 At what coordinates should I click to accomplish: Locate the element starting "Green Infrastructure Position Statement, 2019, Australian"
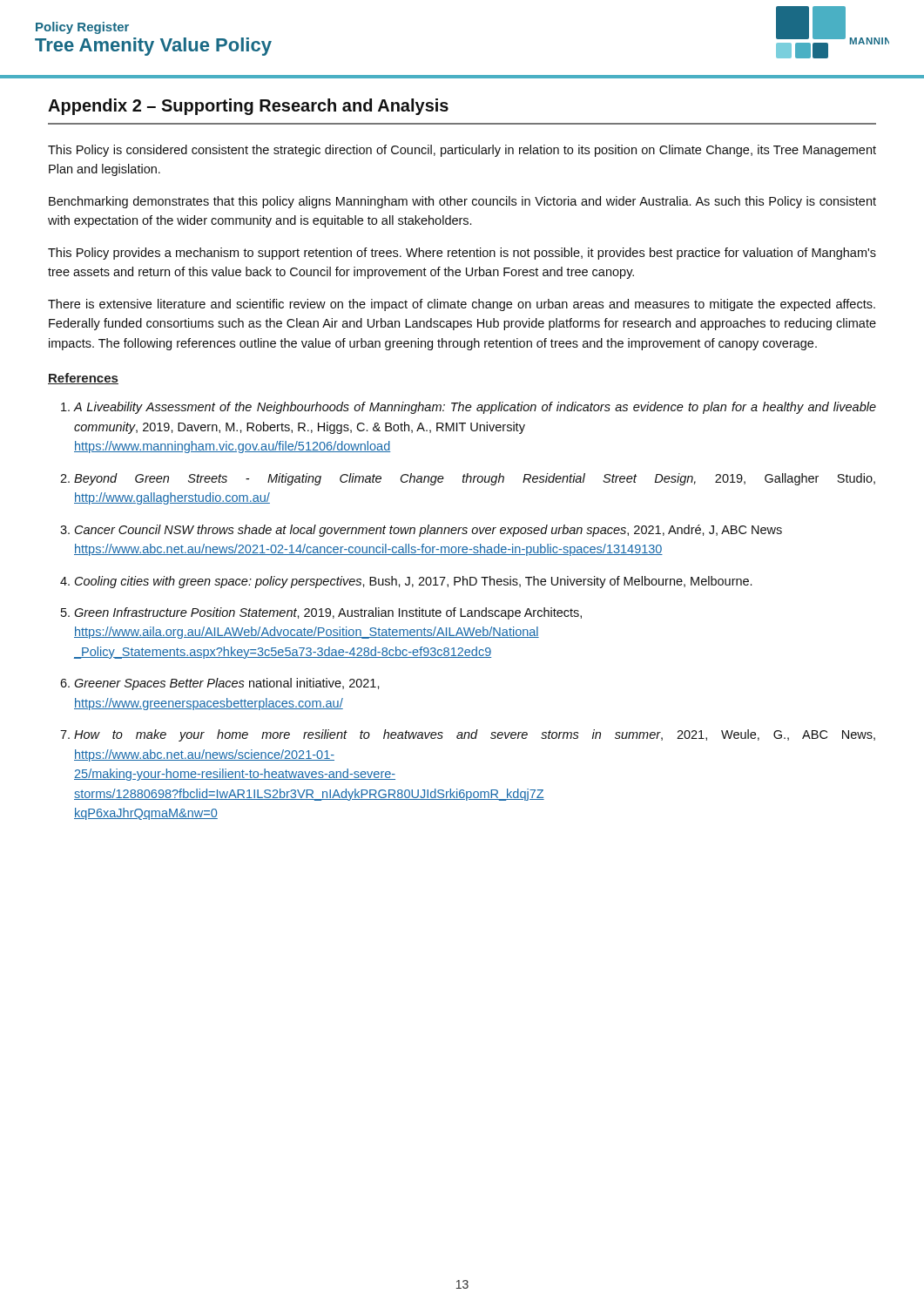click(x=328, y=632)
